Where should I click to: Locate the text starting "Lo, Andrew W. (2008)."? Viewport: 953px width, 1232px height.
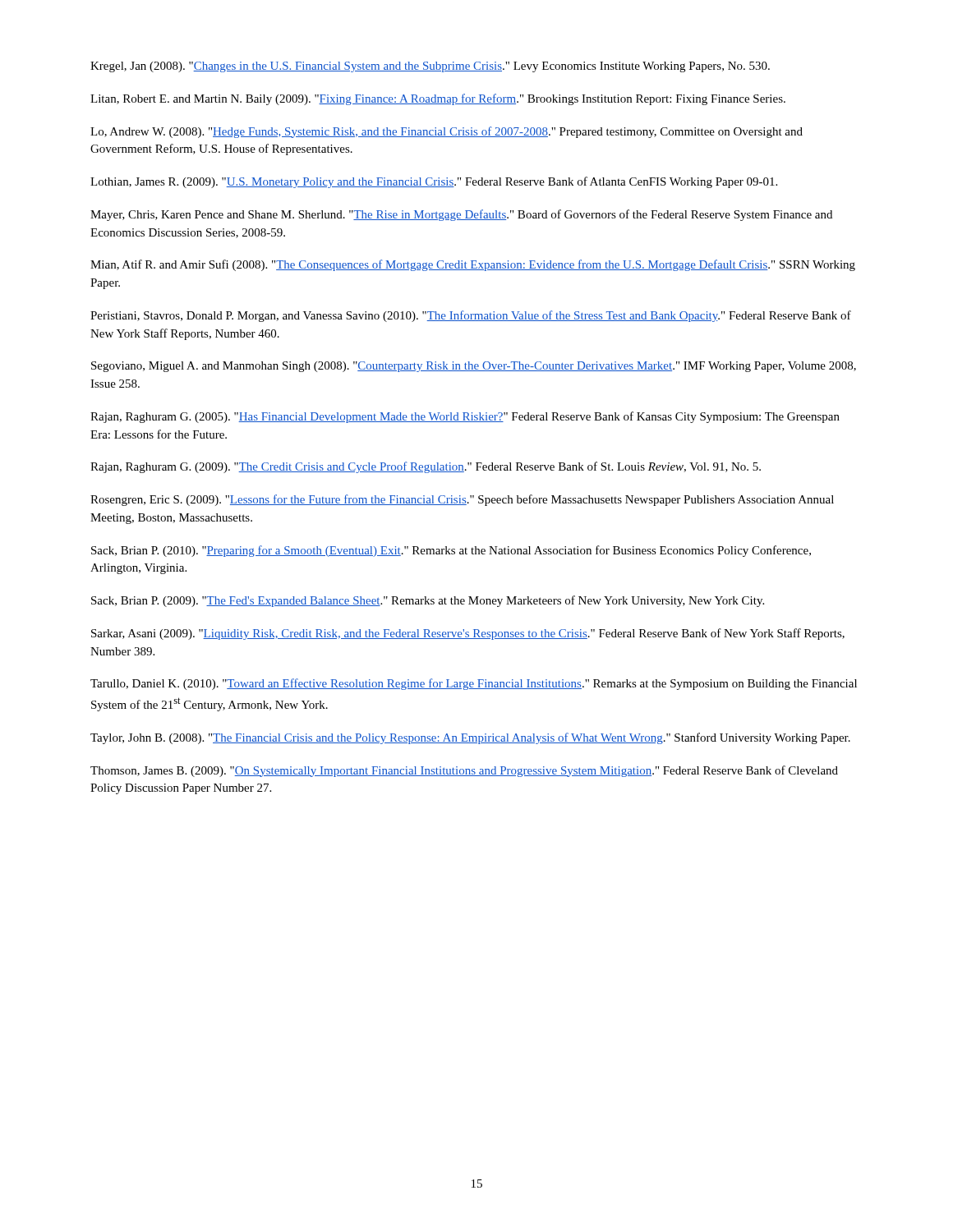coord(447,140)
